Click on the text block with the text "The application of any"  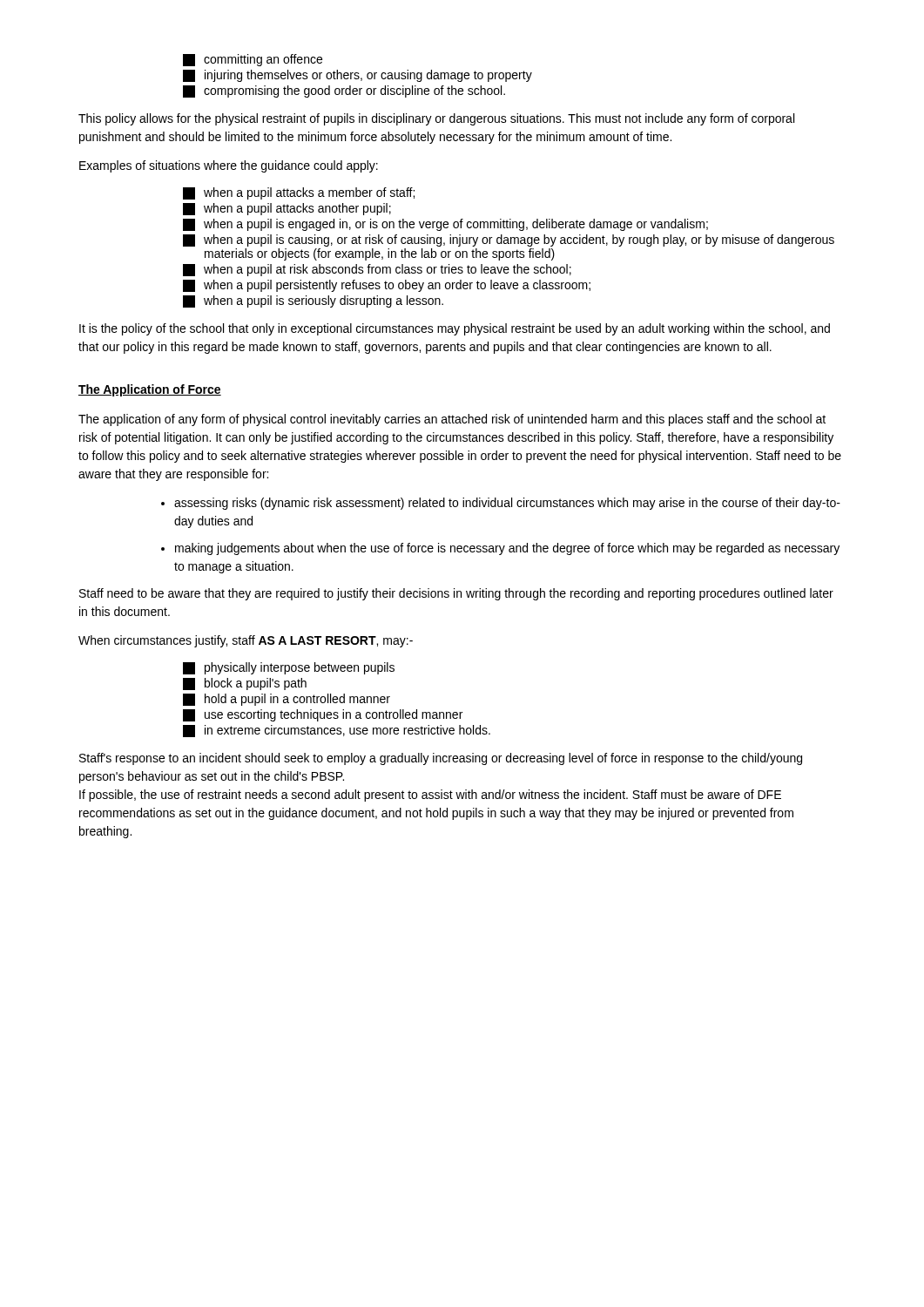(462, 447)
